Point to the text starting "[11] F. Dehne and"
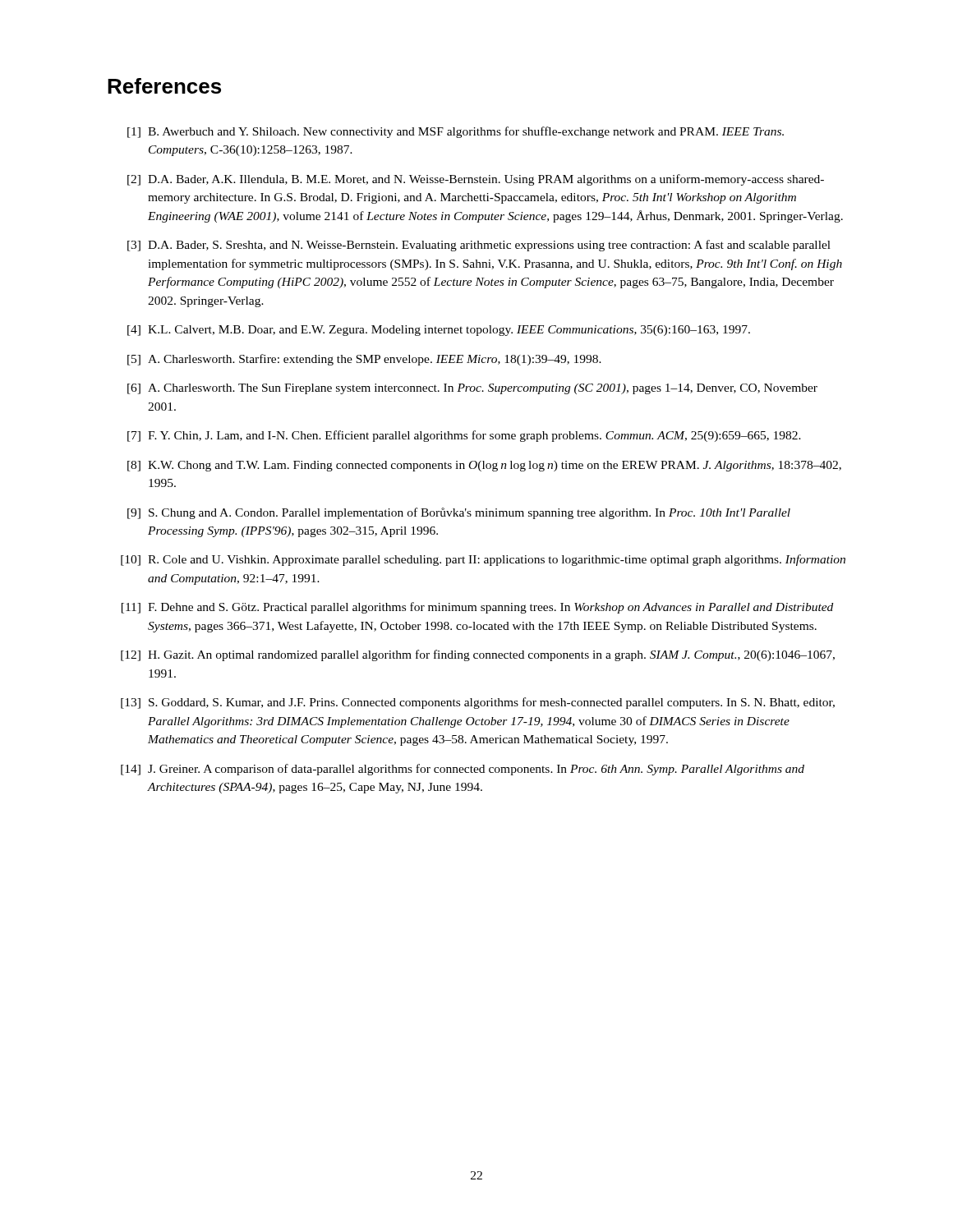Viewport: 953px width, 1232px height. point(476,617)
